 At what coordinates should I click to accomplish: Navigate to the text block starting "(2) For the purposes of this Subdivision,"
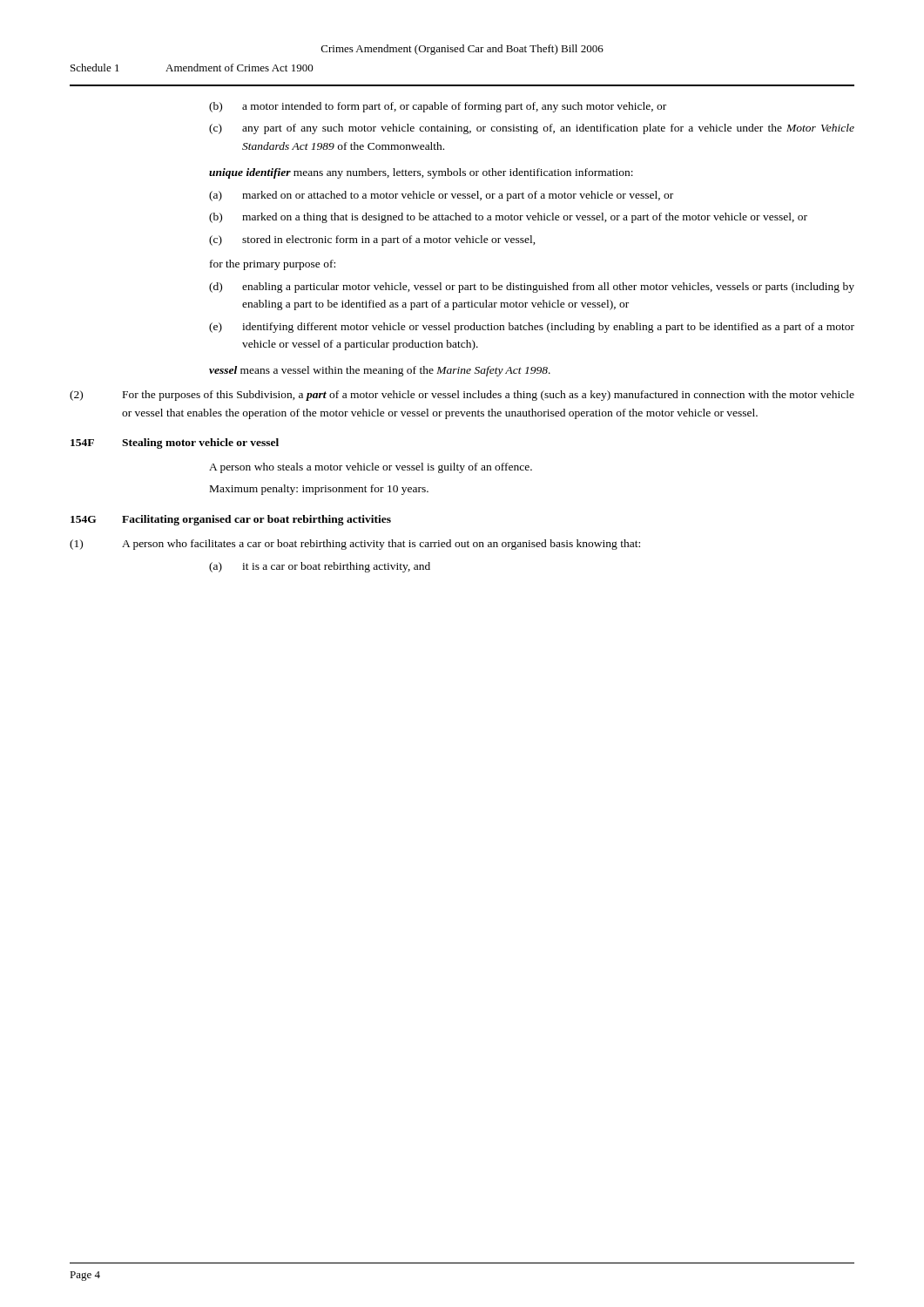[x=462, y=404]
